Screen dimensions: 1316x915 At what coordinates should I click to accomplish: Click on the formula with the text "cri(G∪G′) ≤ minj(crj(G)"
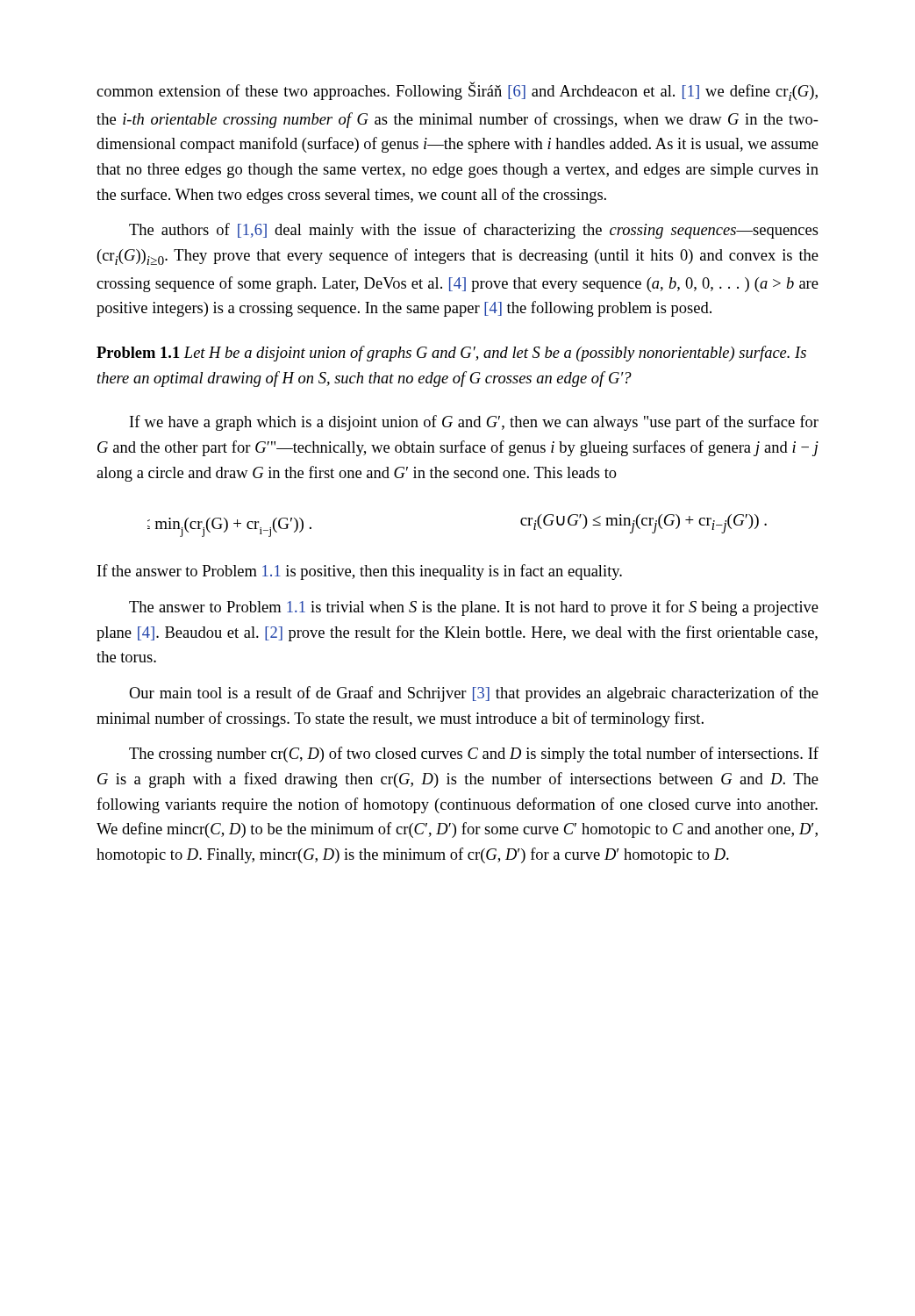[x=227, y=525]
